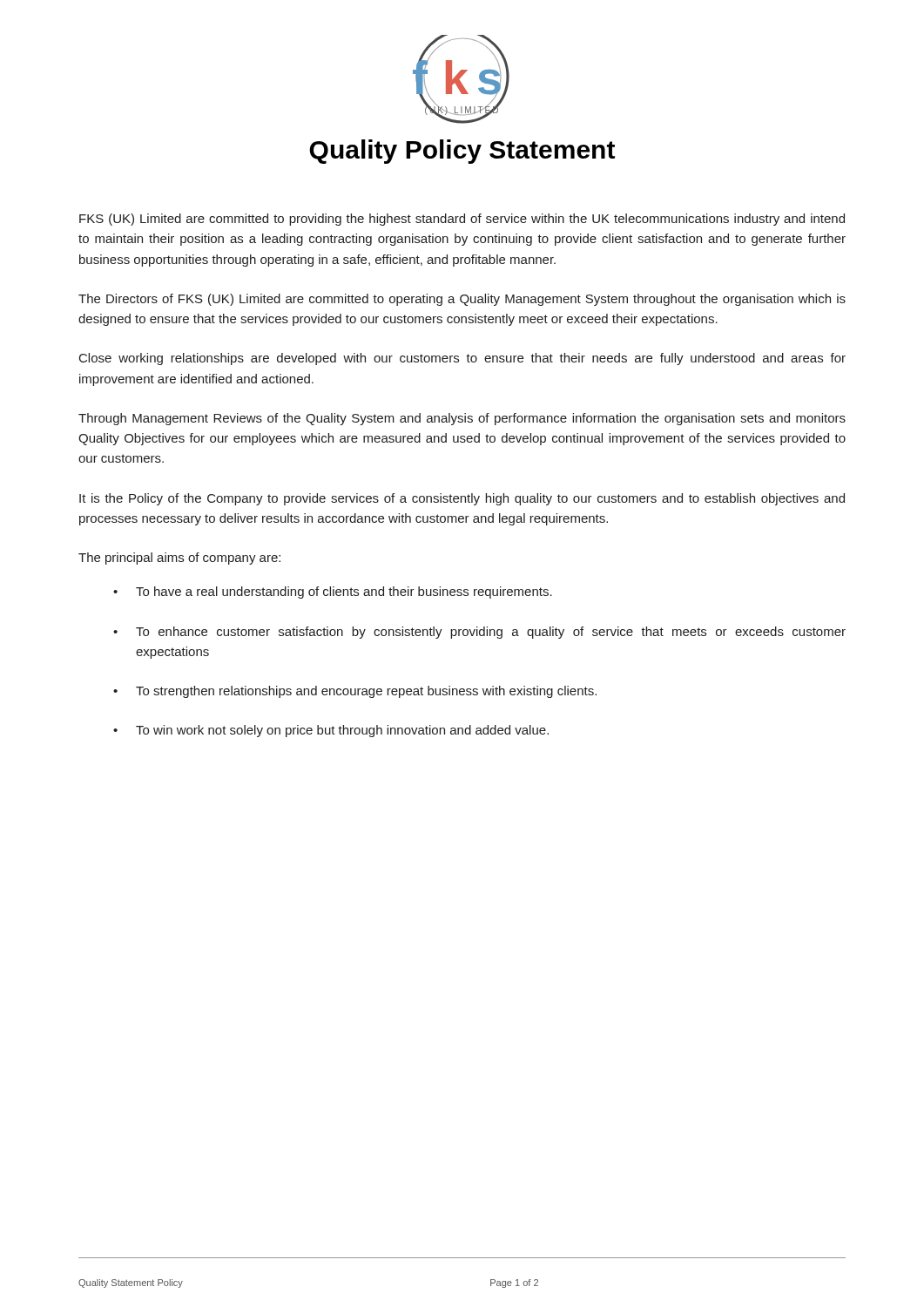Viewport: 924px width, 1307px height.
Task: Click the passage that begins "The Directors of FKS"
Action: coord(462,308)
